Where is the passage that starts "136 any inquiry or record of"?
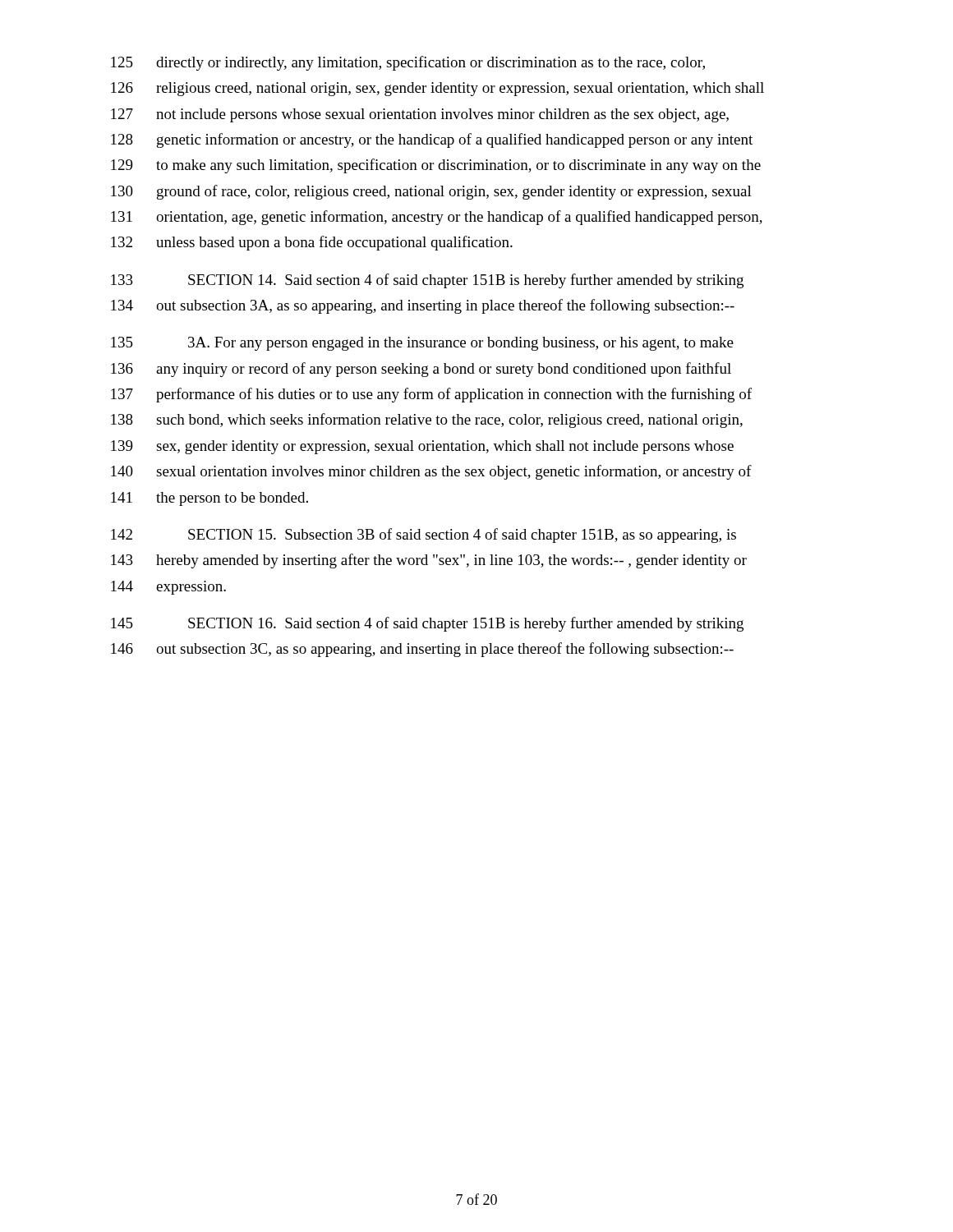Screen dimensions: 1232x953 click(x=476, y=368)
